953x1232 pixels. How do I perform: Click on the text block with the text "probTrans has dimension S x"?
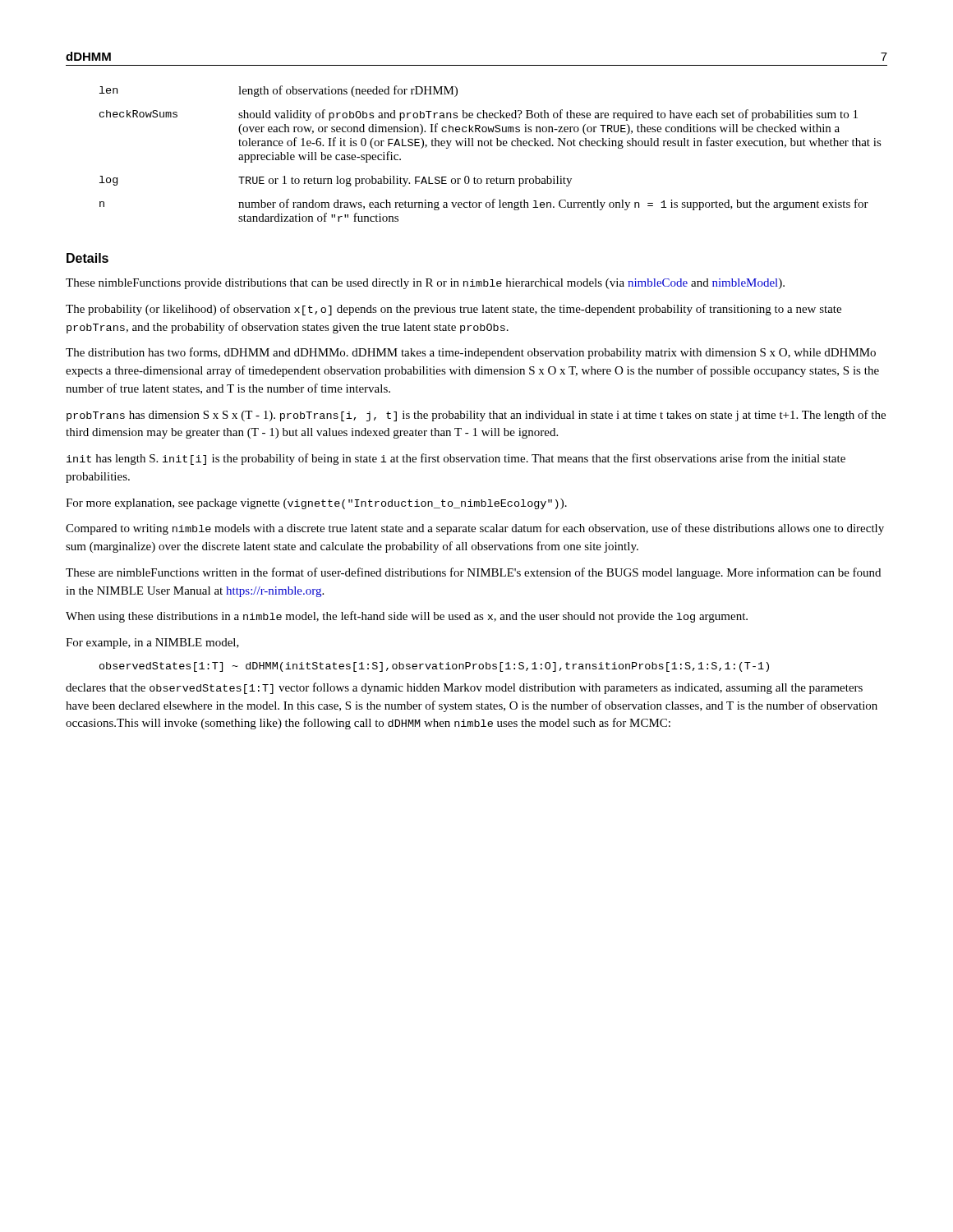click(476, 423)
